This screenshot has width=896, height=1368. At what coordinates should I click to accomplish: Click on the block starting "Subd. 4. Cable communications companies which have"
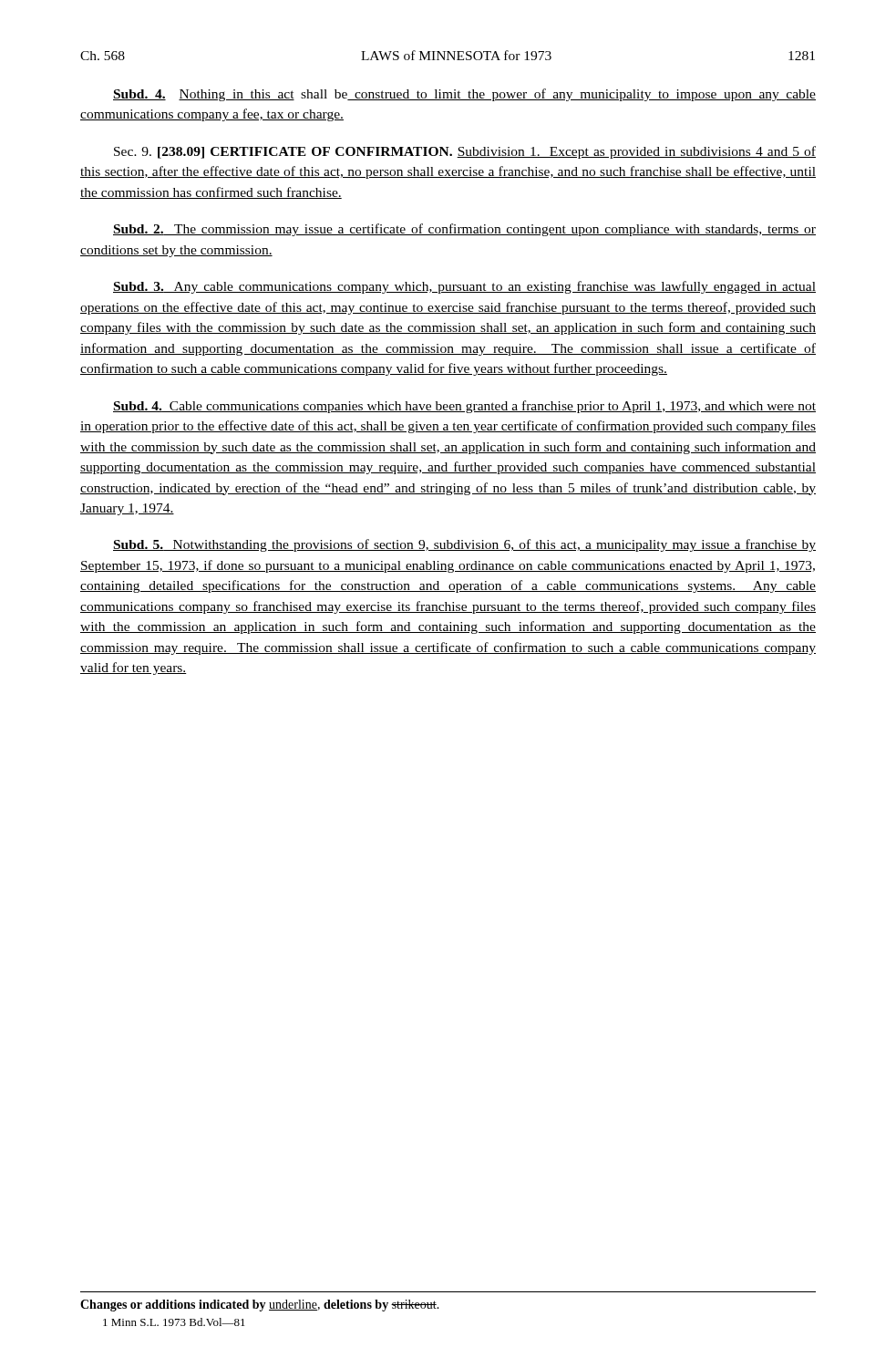(448, 457)
